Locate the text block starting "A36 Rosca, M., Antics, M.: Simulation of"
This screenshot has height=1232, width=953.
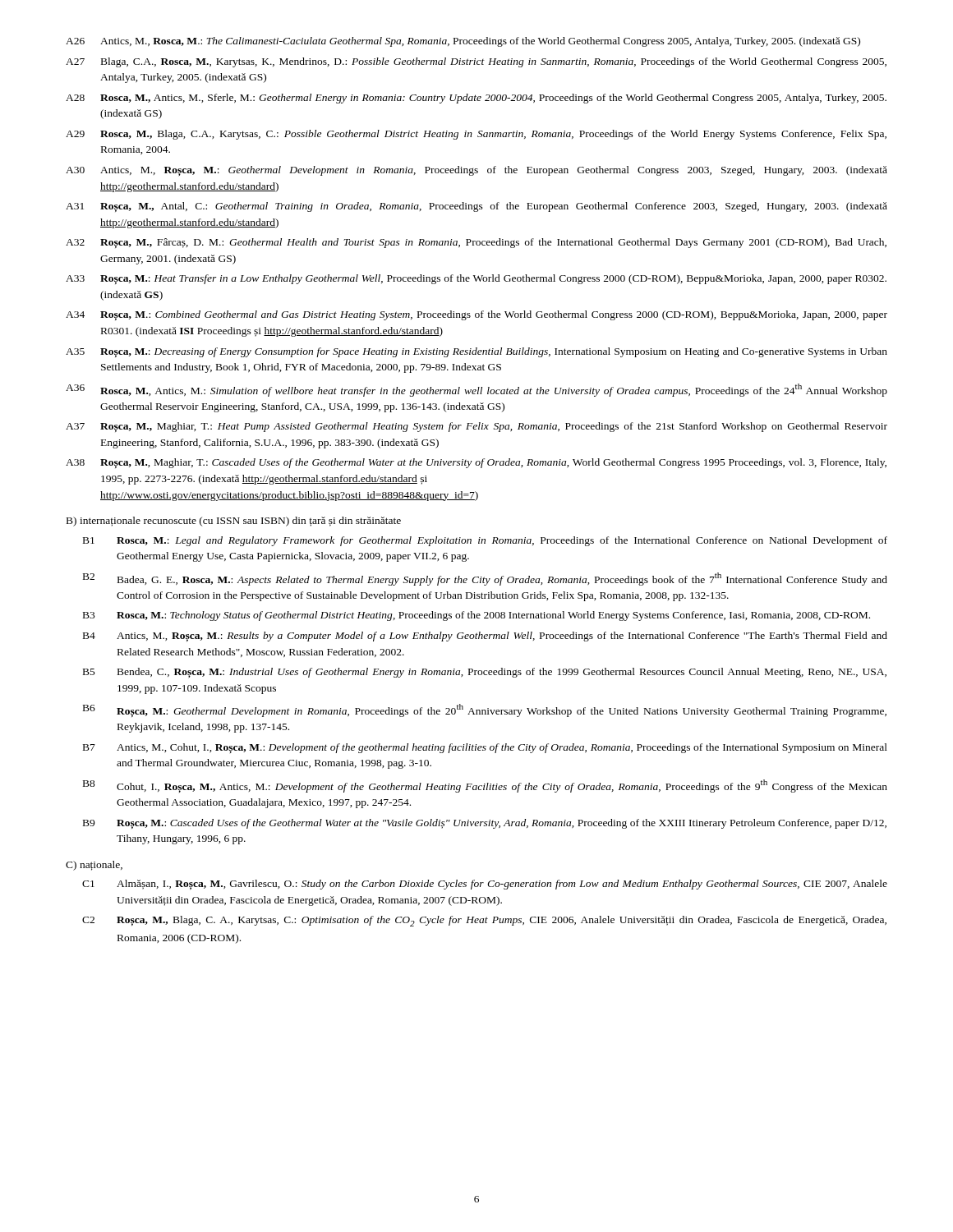pyautogui.click(x=476, y=397)
